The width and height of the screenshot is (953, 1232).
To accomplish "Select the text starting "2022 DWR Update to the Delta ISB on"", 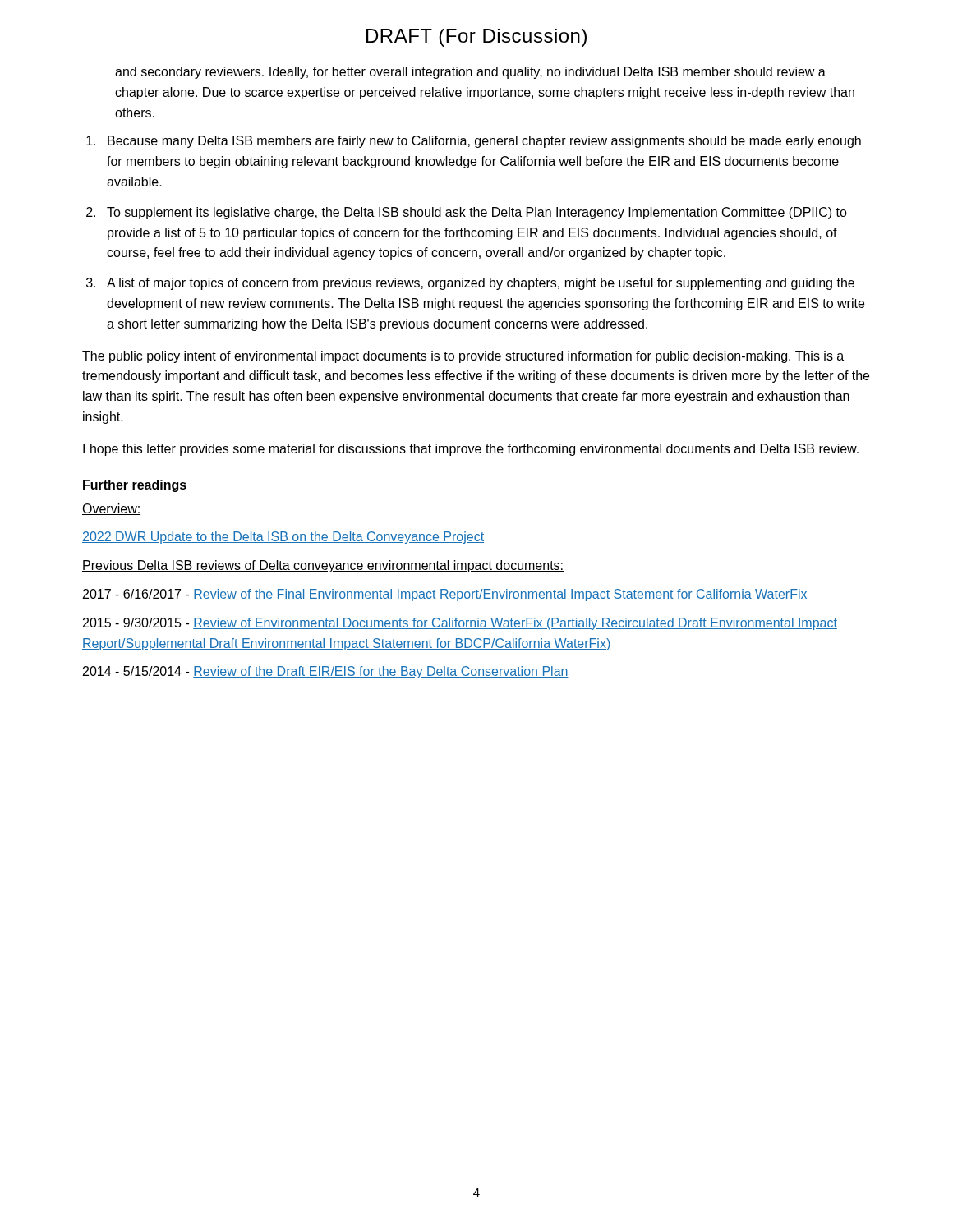I will [x=283, y=537].
